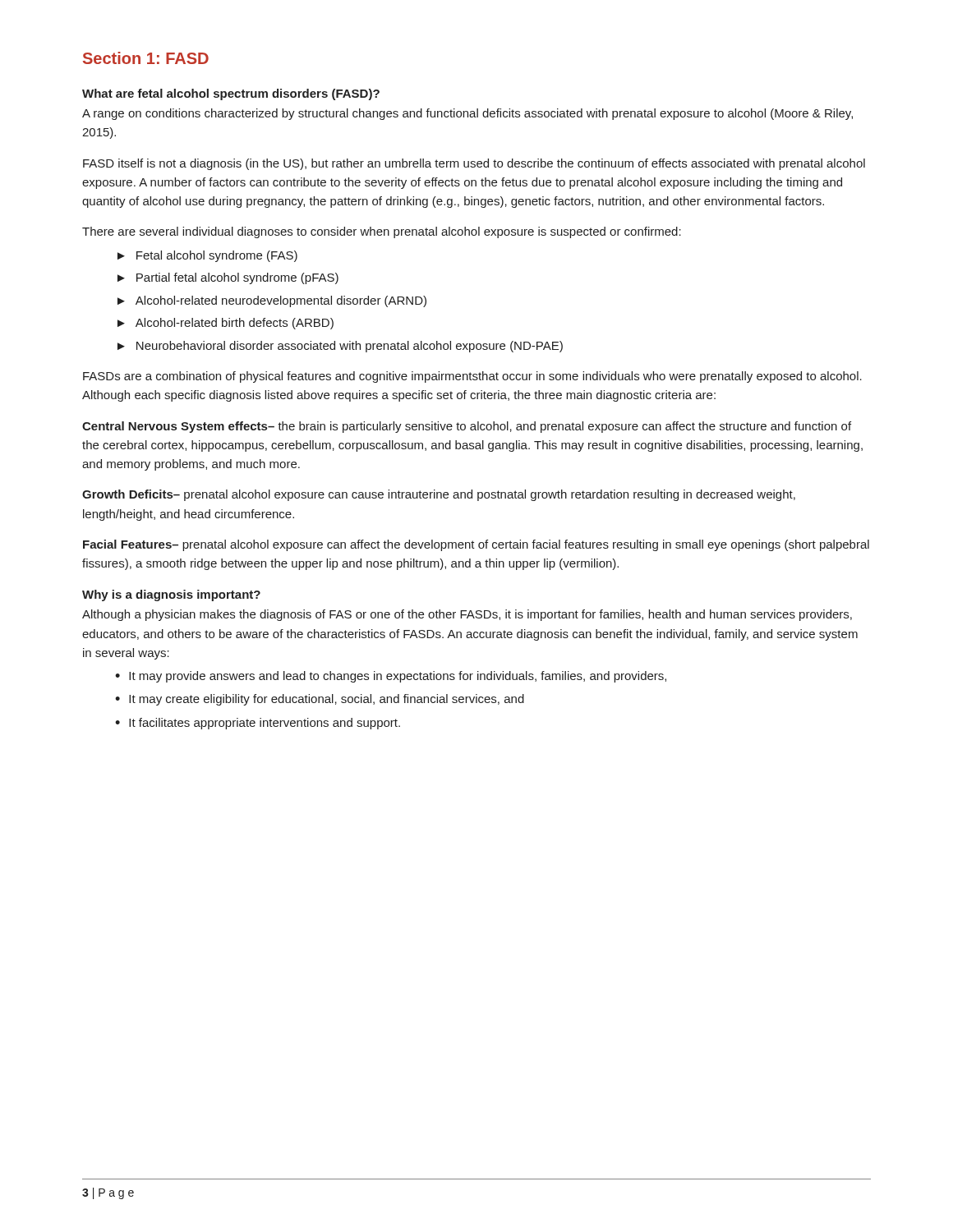953x1232 pixels.
Task: Click on the element starting "•It may provide"
Action: 391,676
